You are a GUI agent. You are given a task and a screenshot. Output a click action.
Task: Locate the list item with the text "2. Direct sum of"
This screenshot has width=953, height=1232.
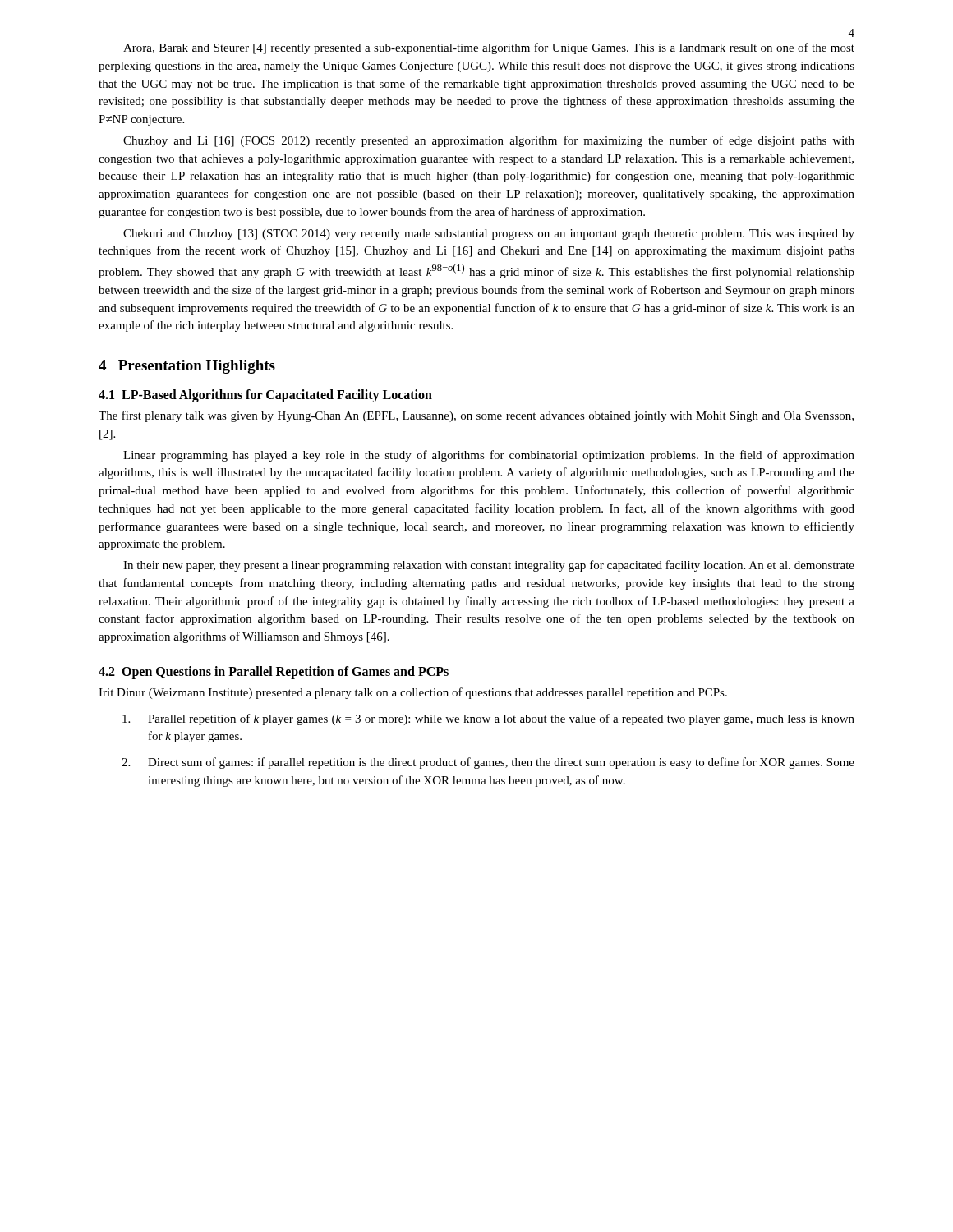coord(488,772)
